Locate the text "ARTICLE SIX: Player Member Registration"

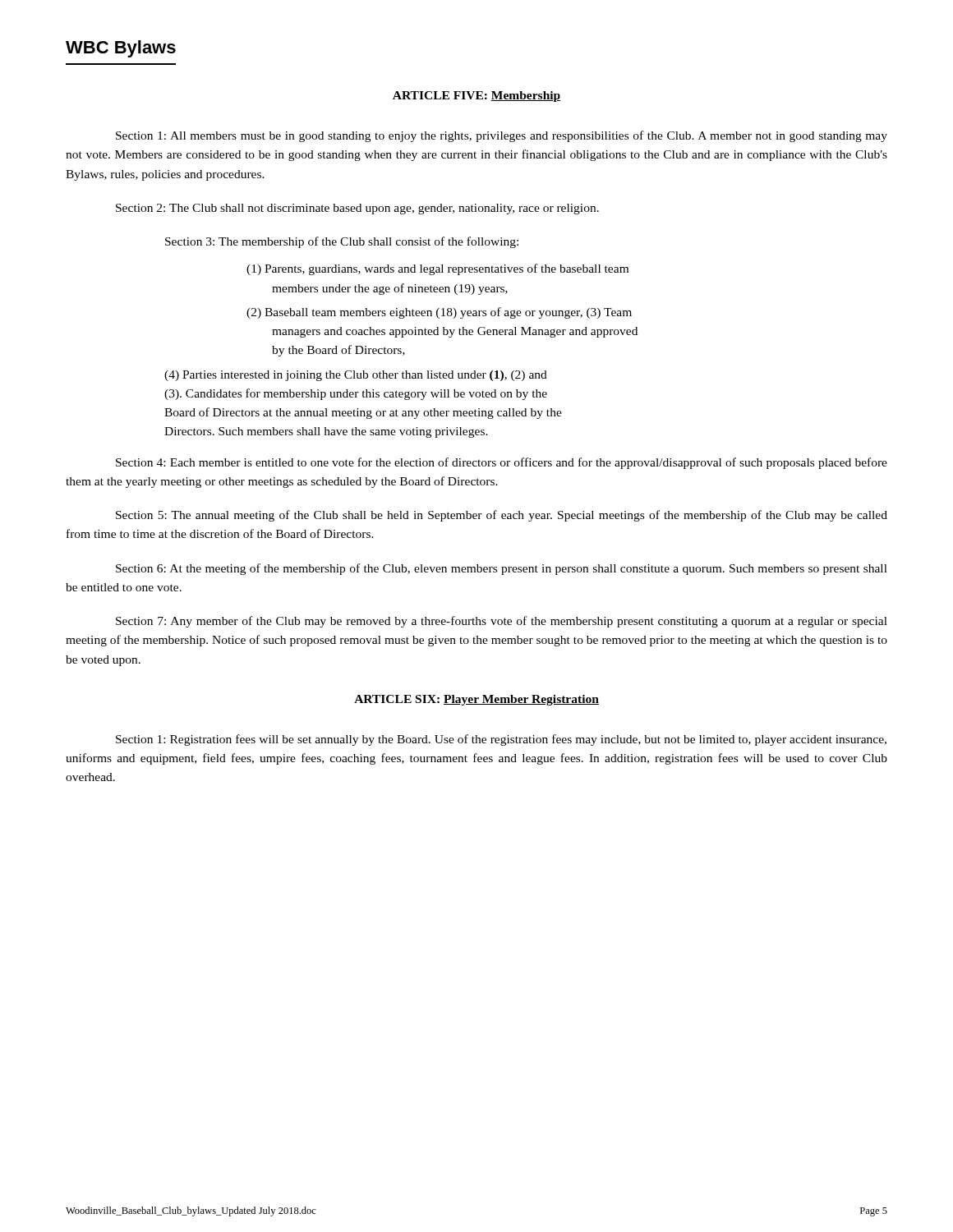click(x=476, y=699)
